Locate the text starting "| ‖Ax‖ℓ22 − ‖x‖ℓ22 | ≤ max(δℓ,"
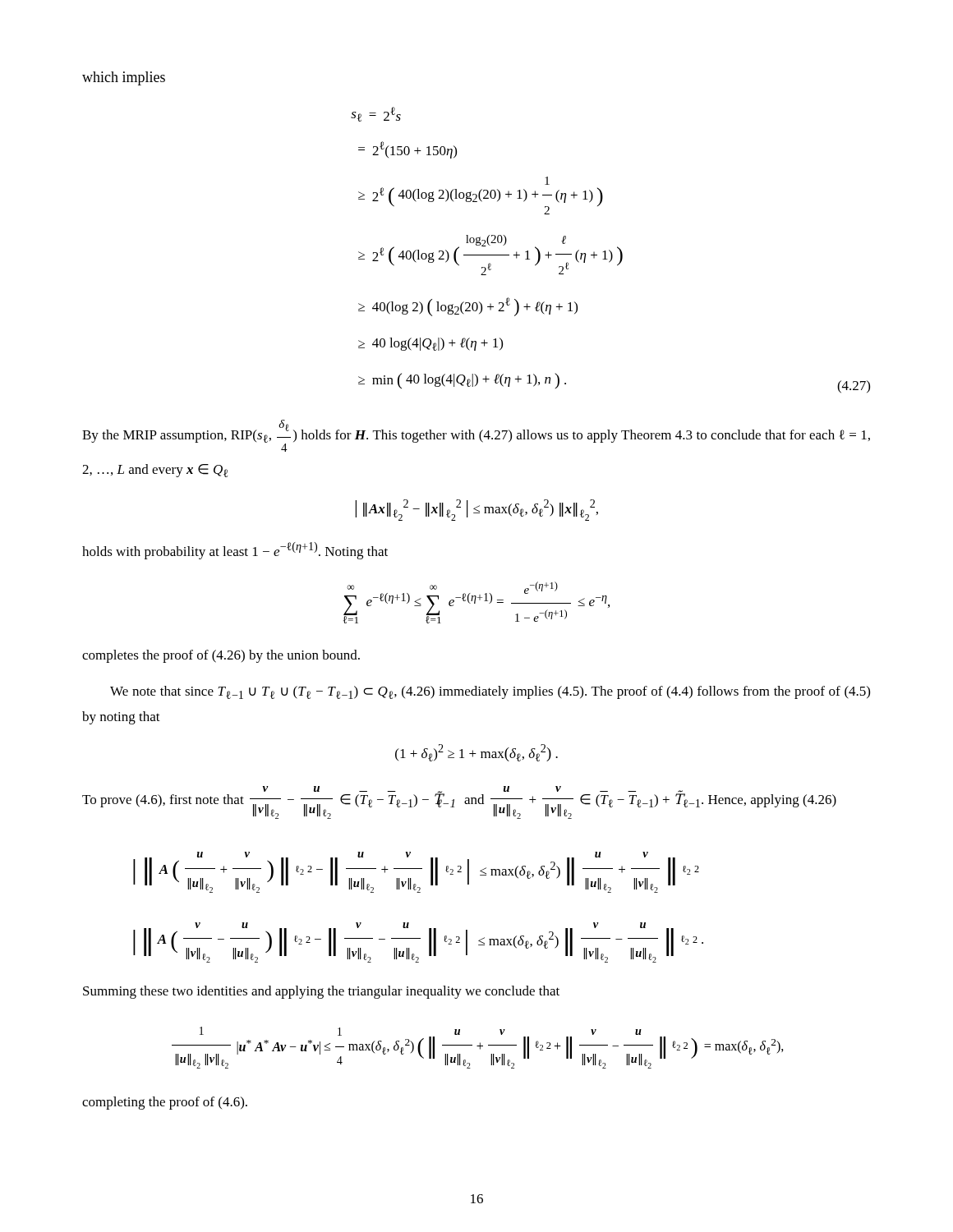953x1232 pixels. click(476, 510)
